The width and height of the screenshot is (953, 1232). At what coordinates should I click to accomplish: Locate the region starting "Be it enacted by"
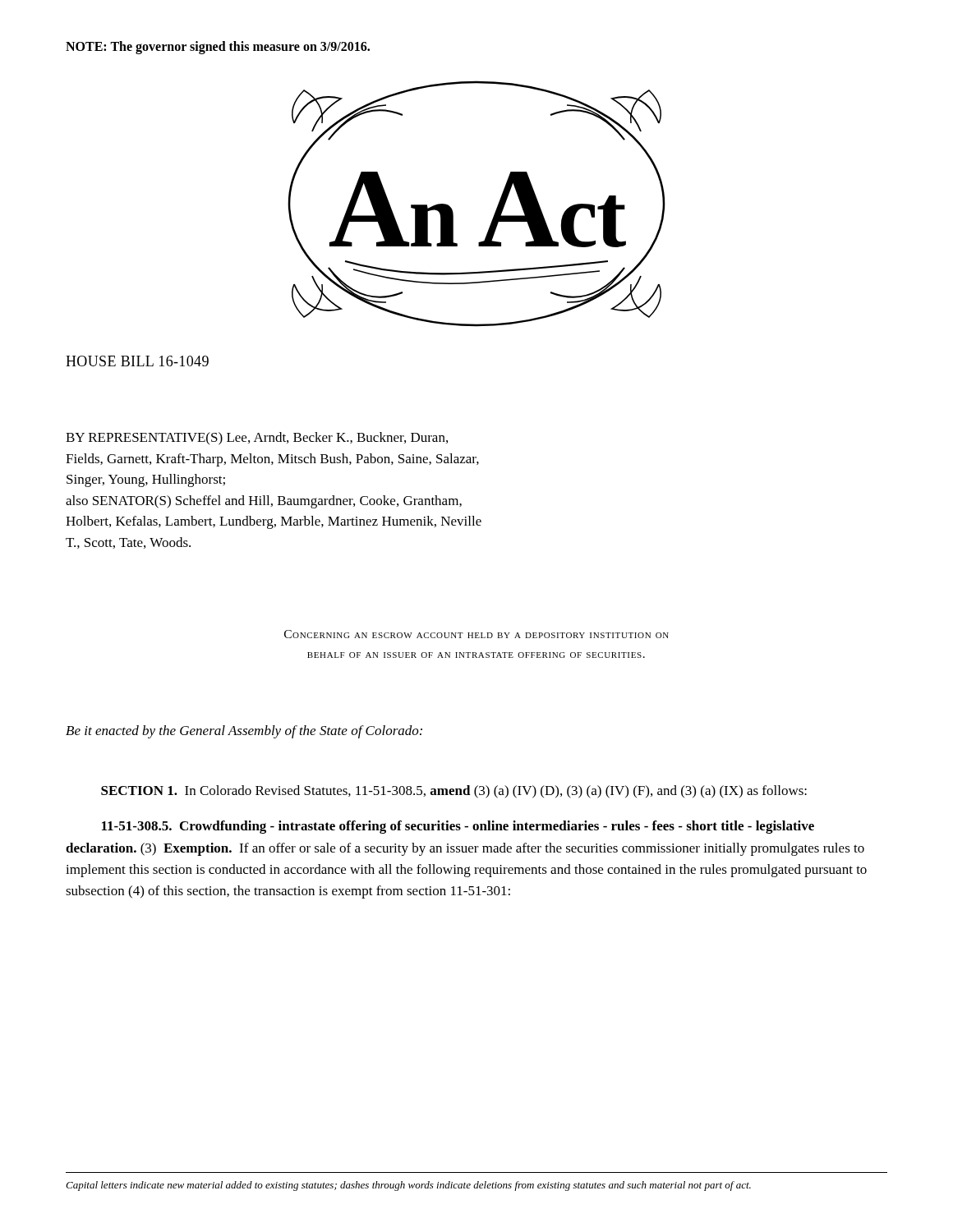[245, 731]
